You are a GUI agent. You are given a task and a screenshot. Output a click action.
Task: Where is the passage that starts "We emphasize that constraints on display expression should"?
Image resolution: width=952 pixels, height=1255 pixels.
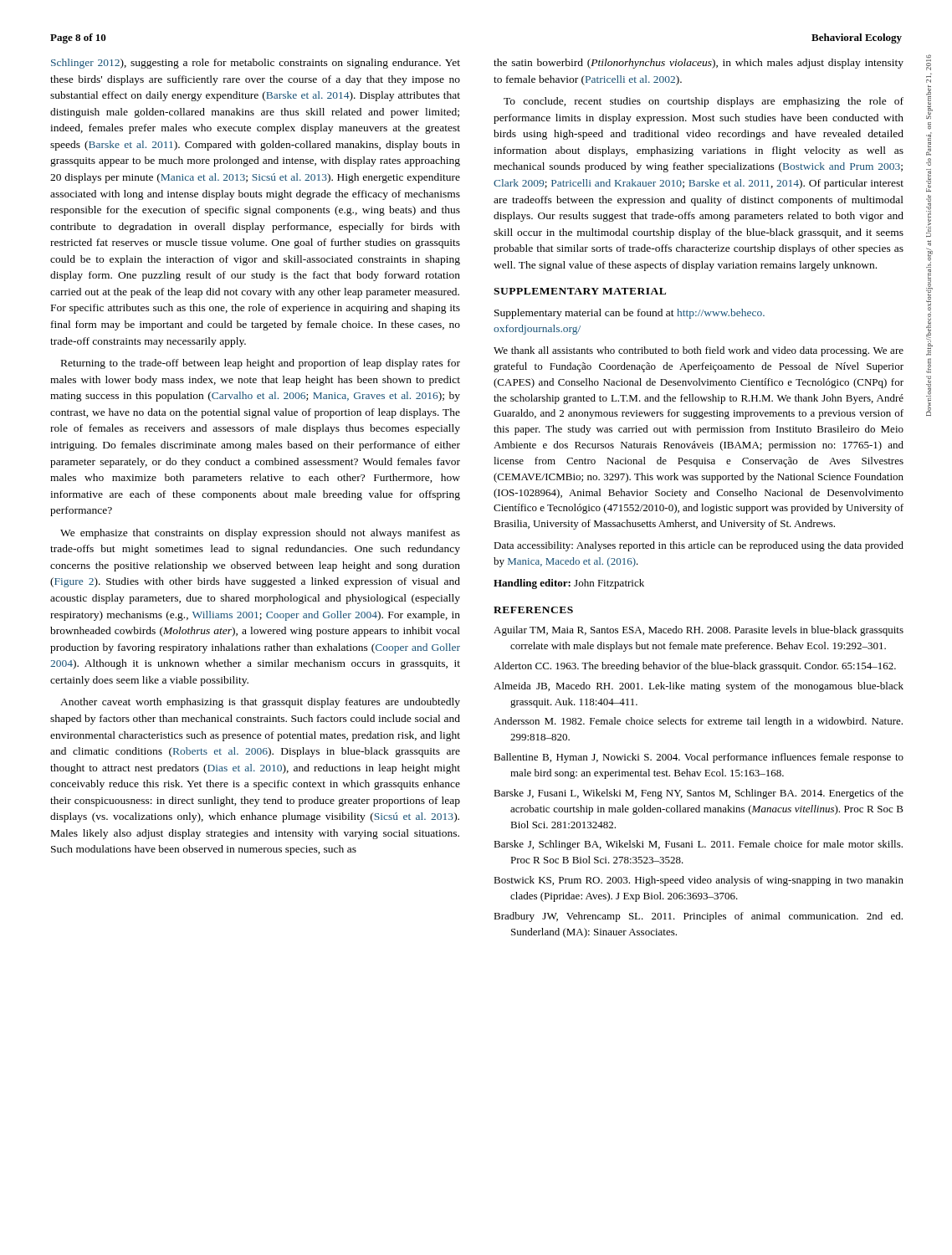pos(255,606)
